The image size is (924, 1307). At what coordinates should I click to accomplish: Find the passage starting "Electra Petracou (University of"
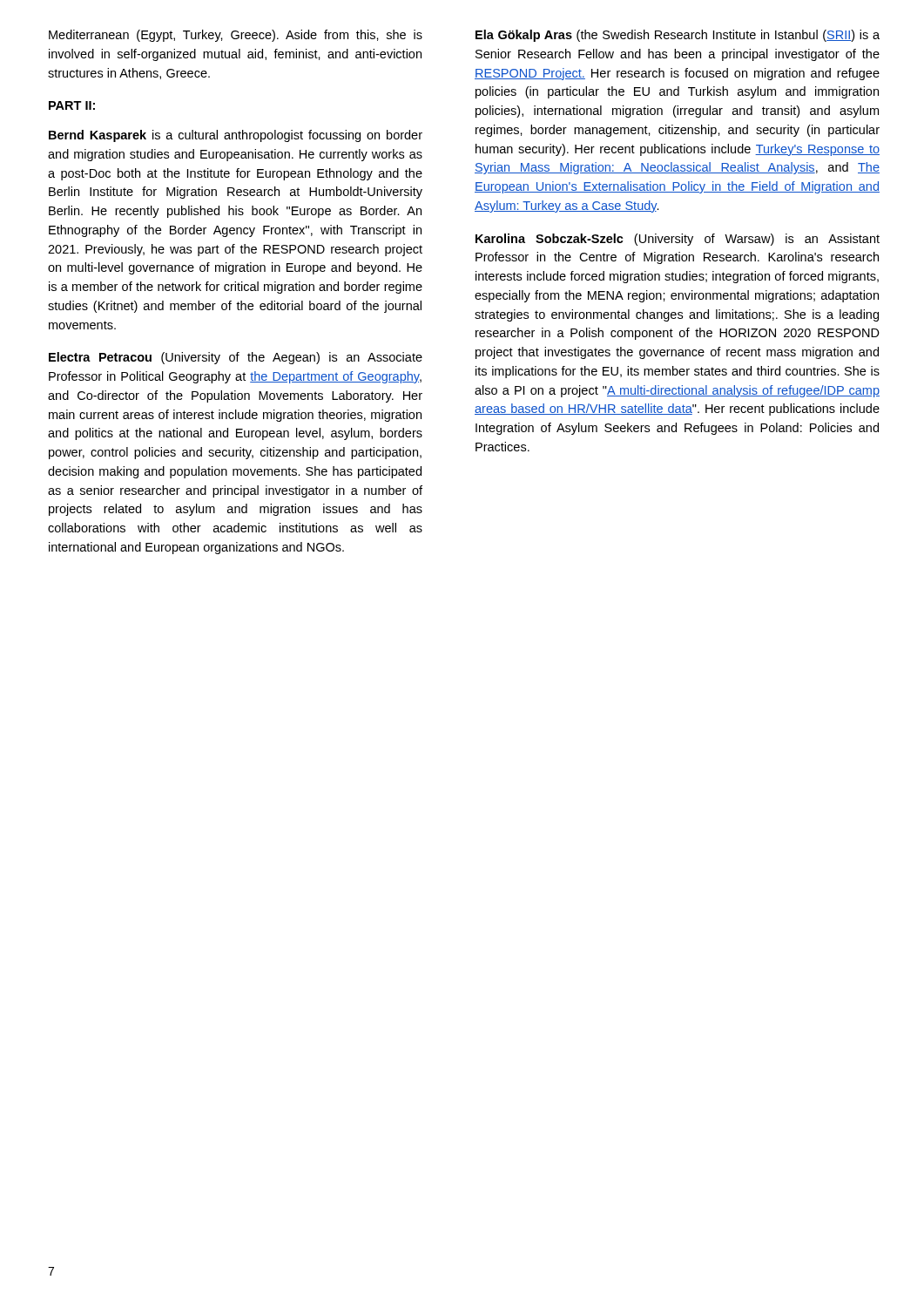click(235, 452)
